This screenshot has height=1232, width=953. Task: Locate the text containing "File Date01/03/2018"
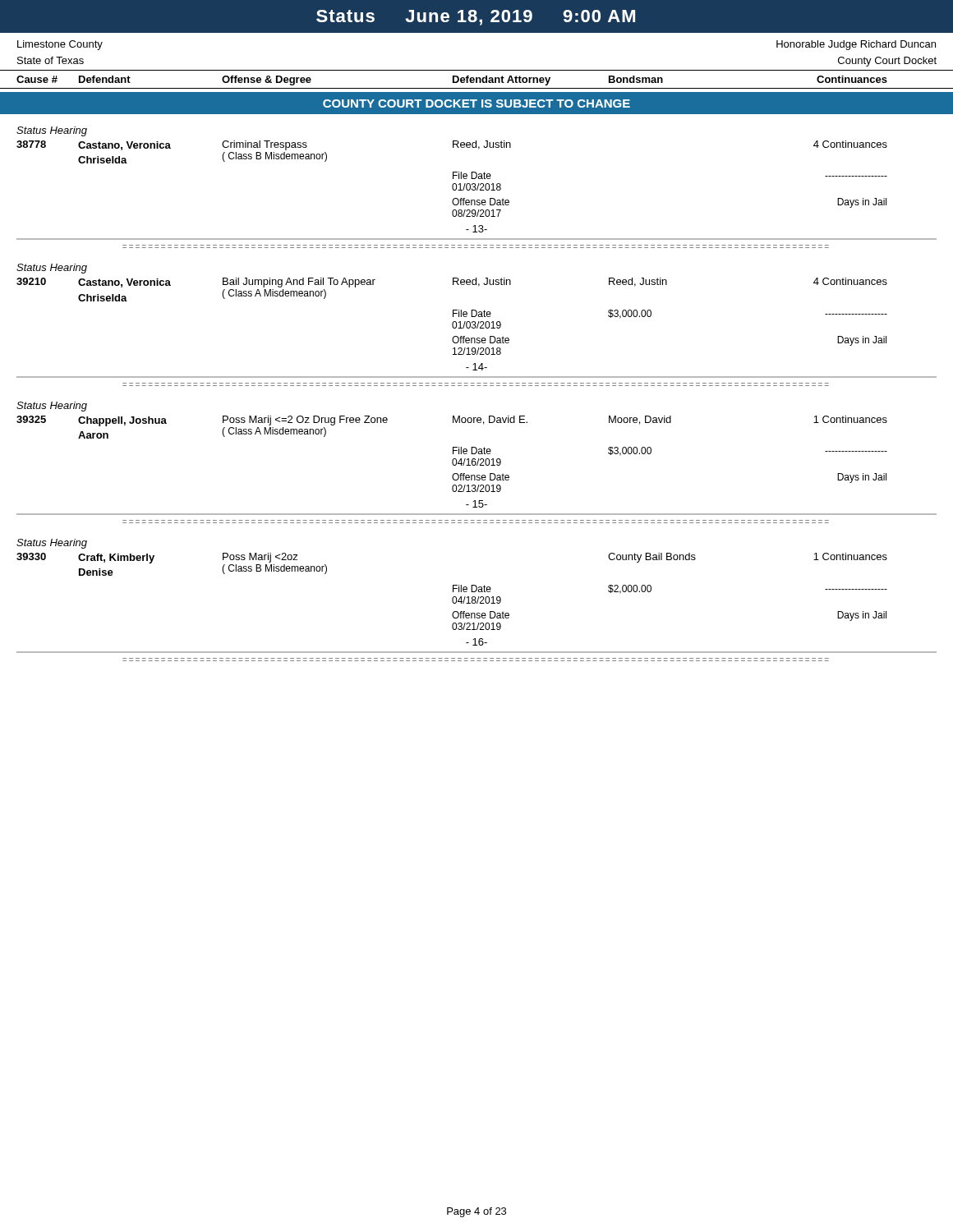point(476,182)
